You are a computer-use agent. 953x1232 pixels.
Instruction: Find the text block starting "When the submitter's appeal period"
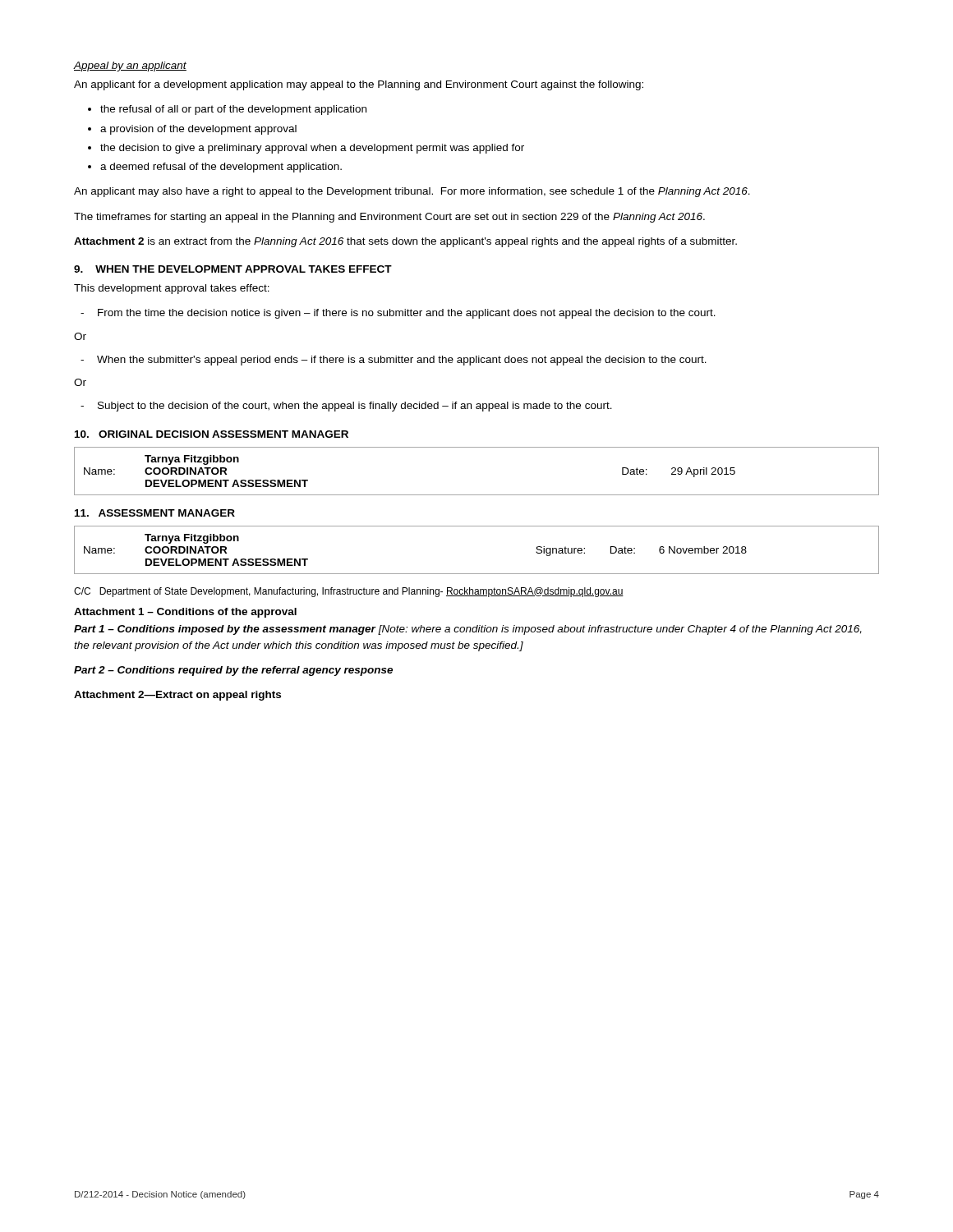476,360
